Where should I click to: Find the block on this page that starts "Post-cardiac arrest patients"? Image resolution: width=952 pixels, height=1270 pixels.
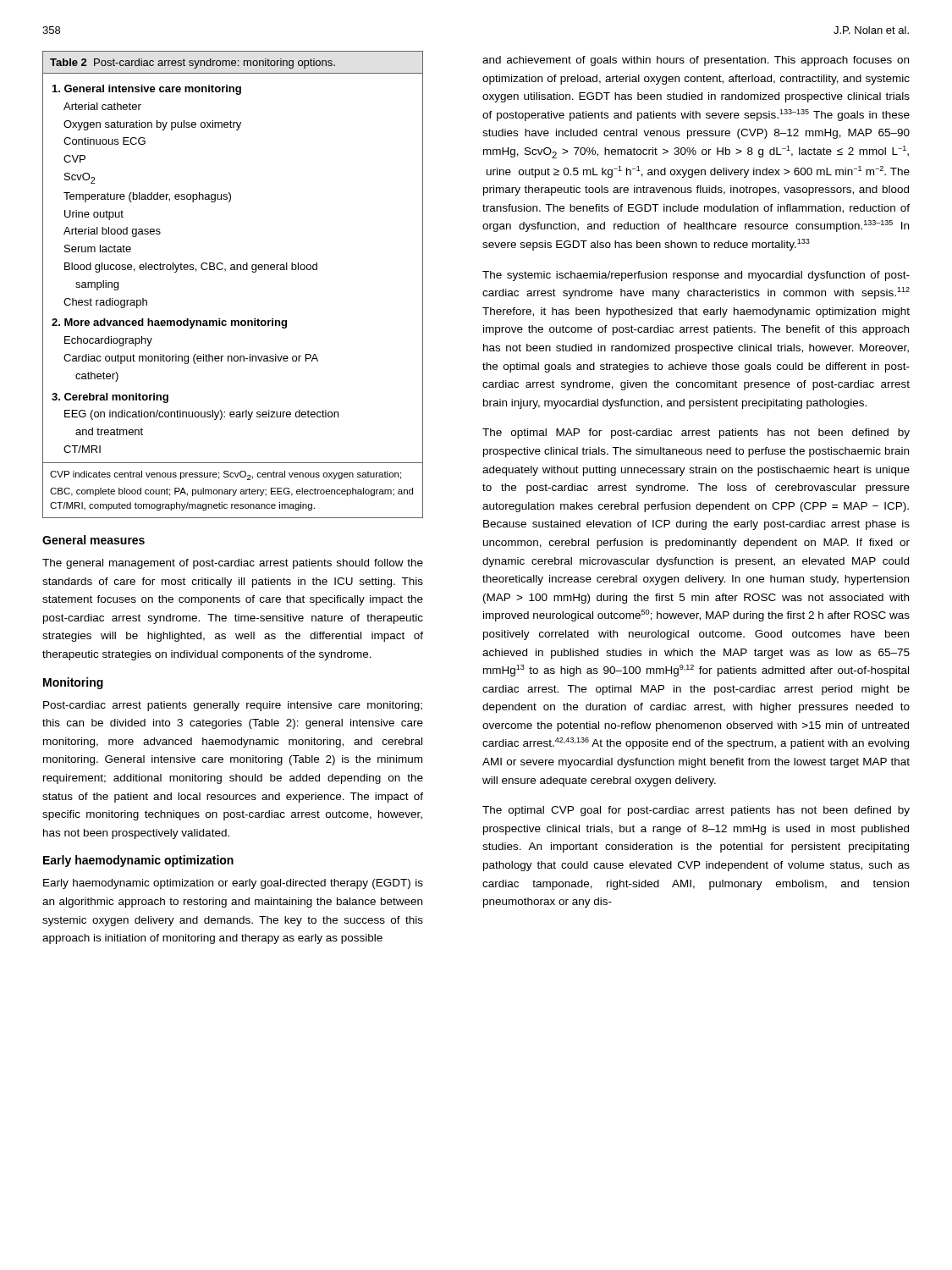pyautogui.click(x=233, y=768)
